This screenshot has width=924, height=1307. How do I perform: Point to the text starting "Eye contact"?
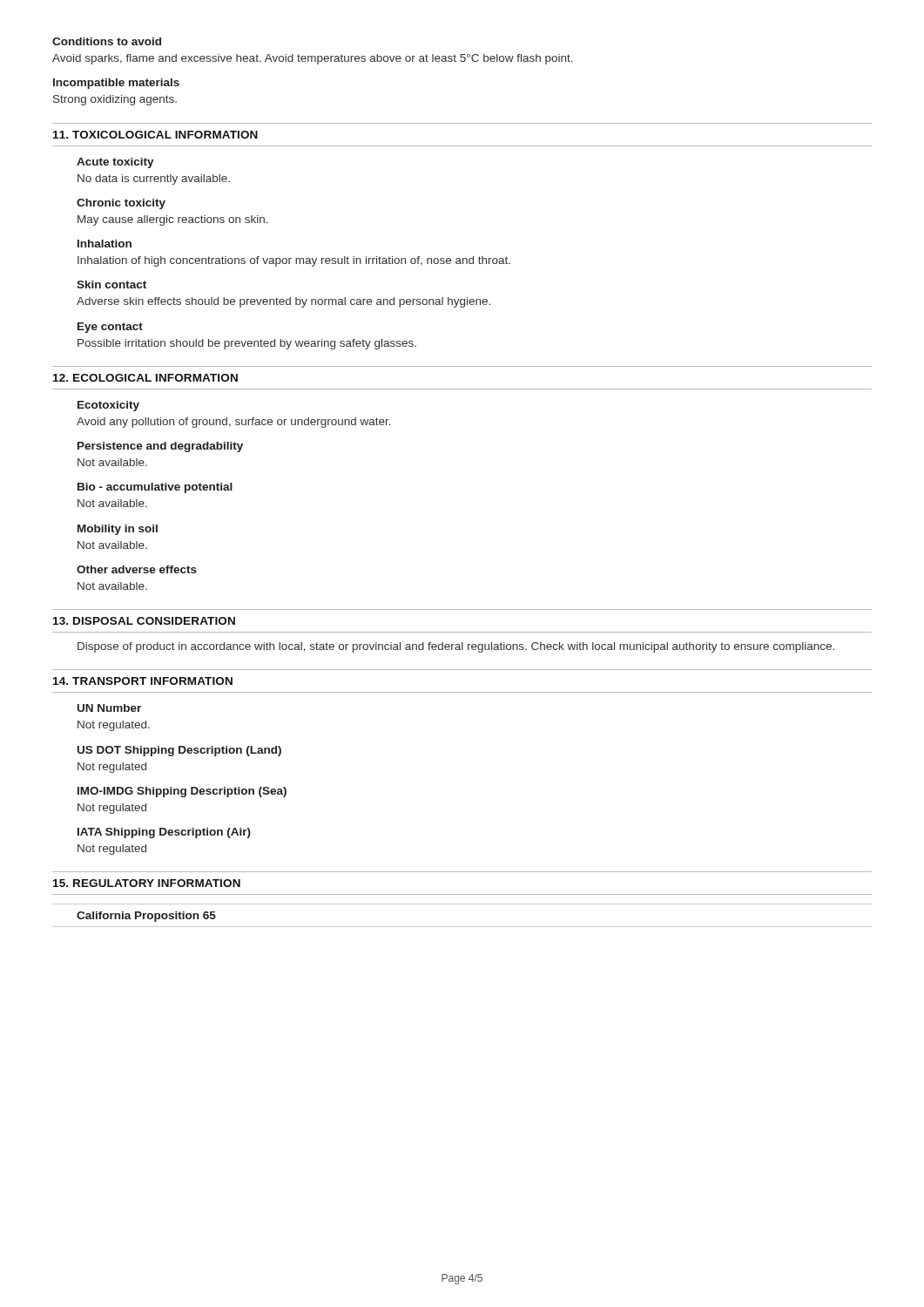point(110,328)
